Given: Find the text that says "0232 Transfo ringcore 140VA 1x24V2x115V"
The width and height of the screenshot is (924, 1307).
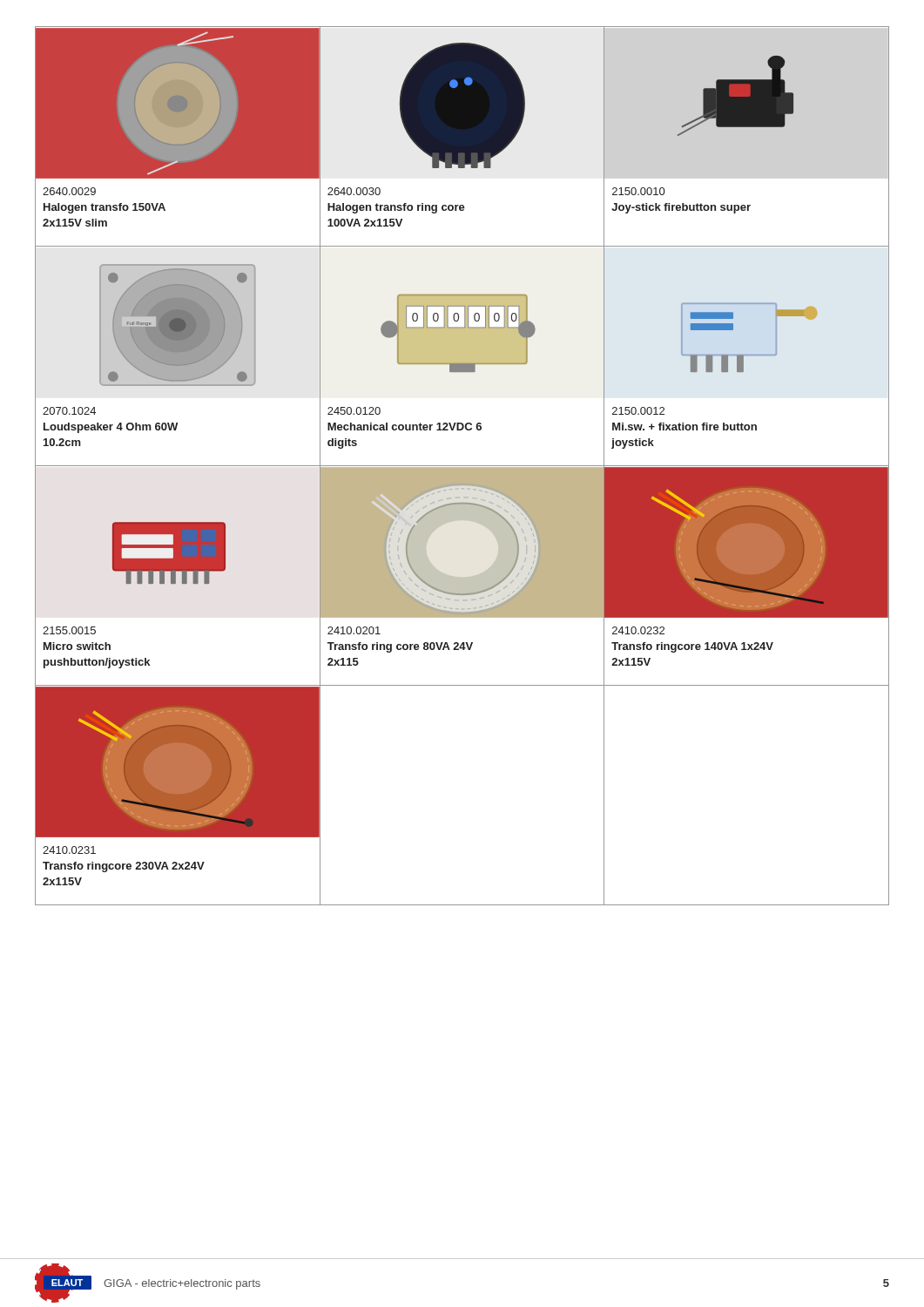Looking at the screenshot, I should (746, 647).
